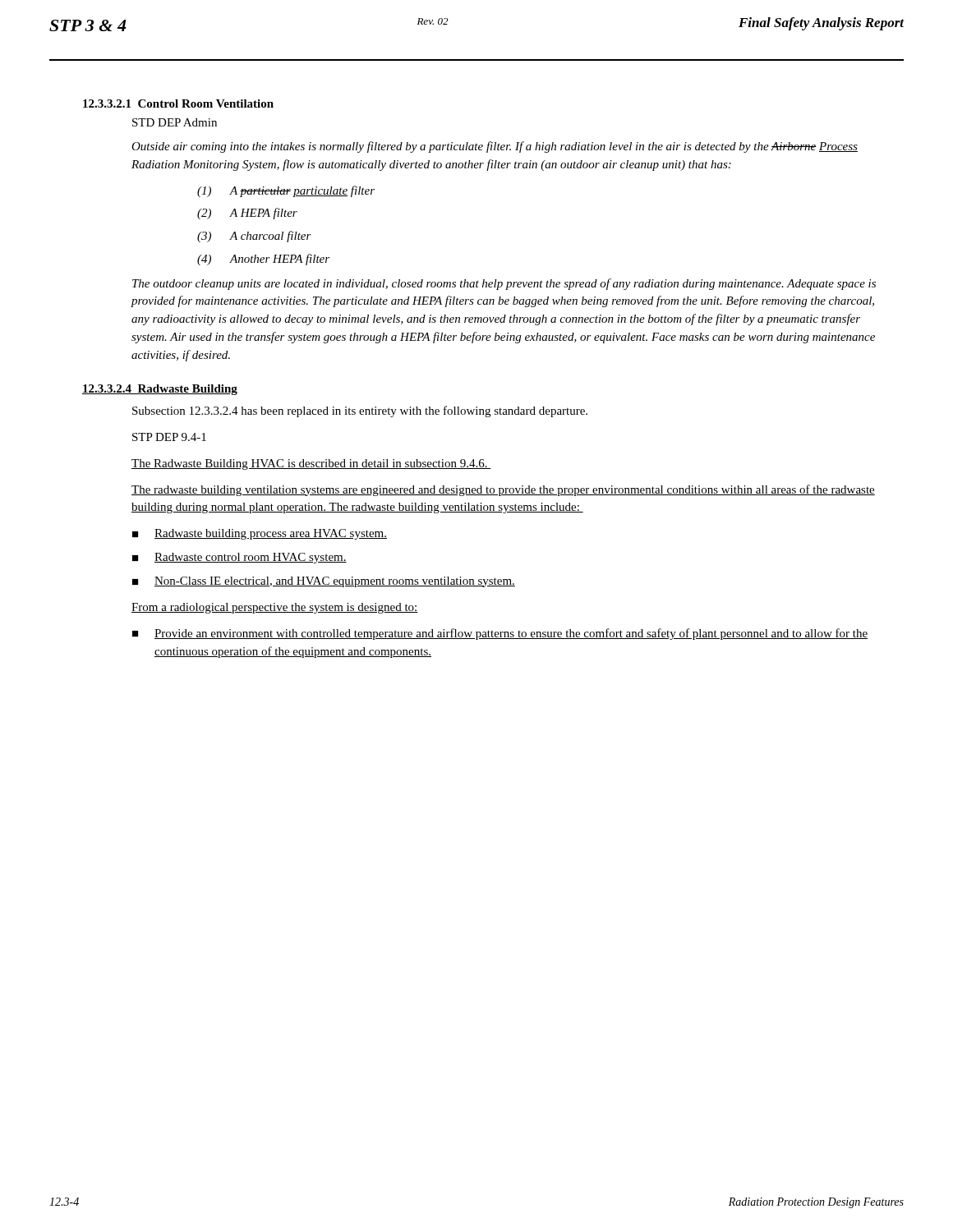Find the list item that reads "■ Provide an"
This screenshot has height=1232, width=953.
(x=509, y=643)
